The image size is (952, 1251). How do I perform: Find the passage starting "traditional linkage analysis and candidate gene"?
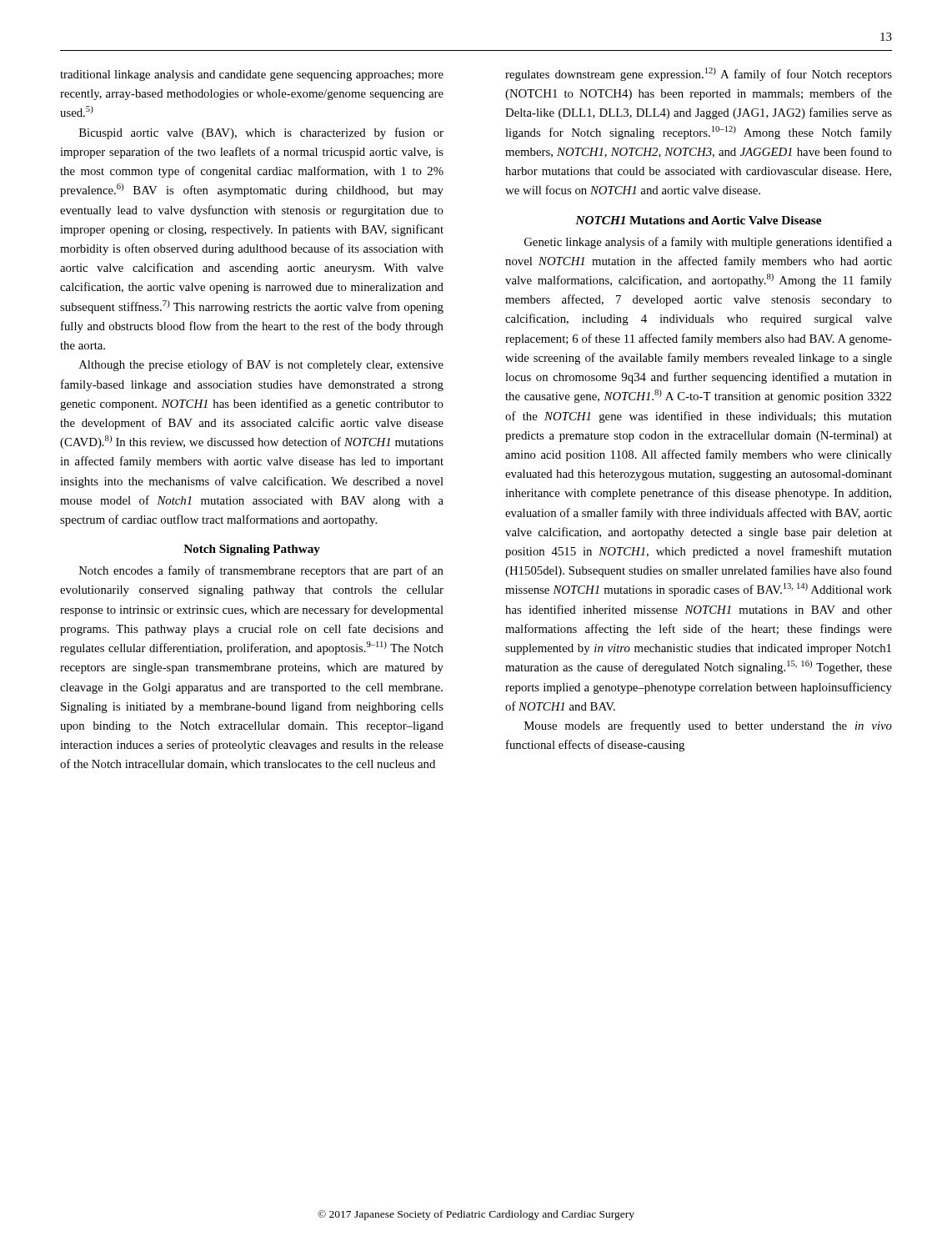(252, 297)
